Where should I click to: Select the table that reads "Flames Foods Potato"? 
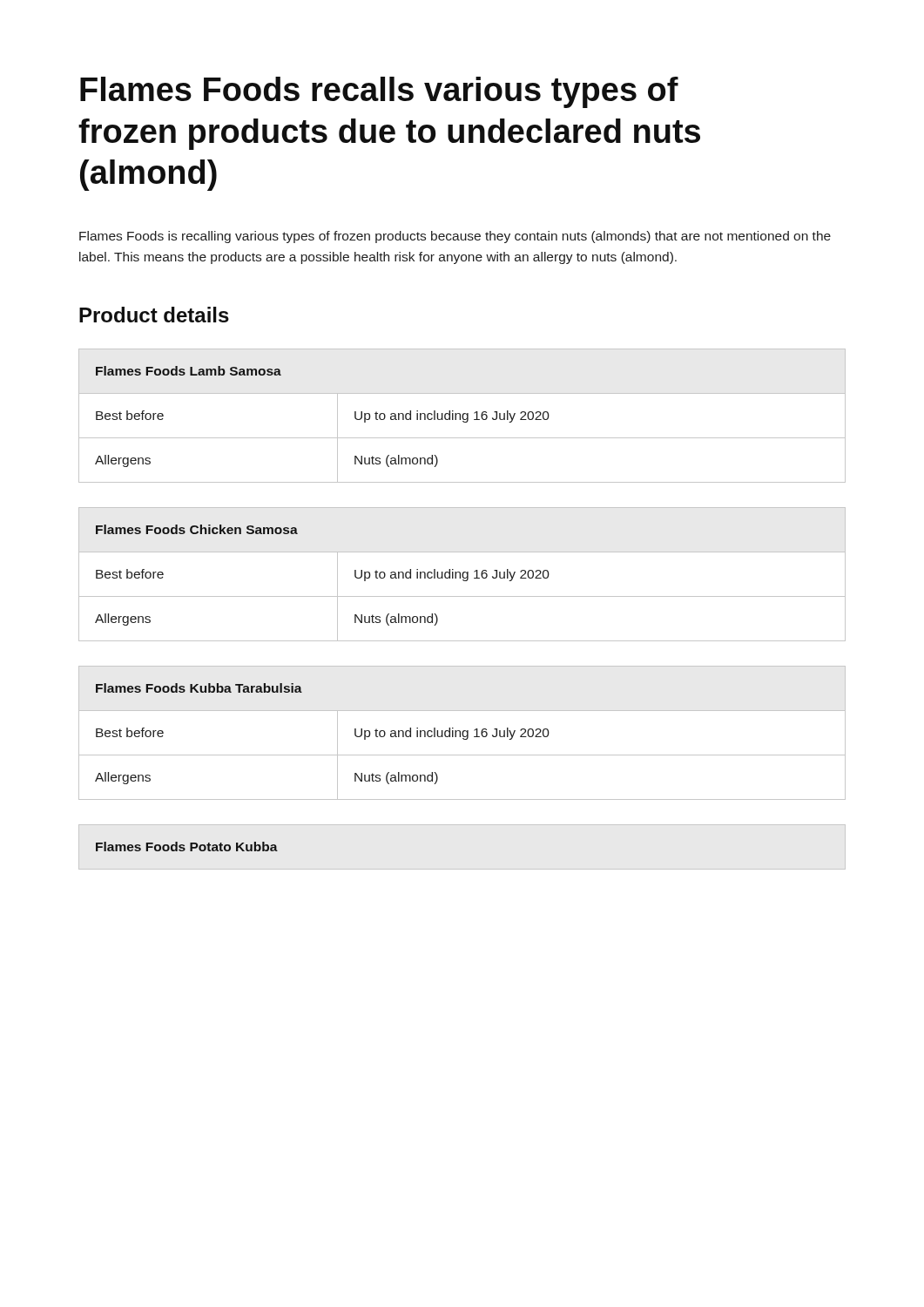462,847
